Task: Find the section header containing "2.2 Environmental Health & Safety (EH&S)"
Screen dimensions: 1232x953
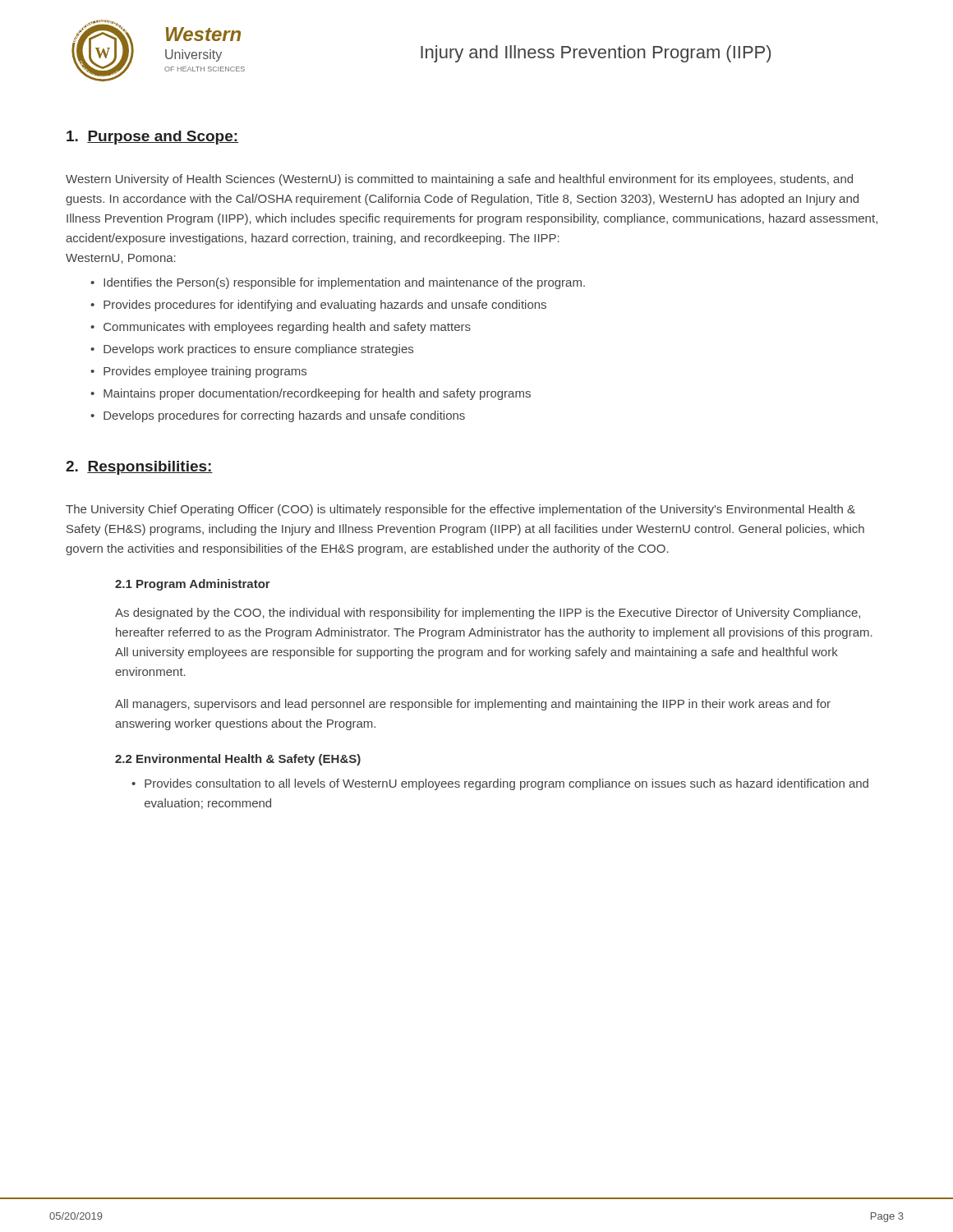Action: (x=238, y=760)
